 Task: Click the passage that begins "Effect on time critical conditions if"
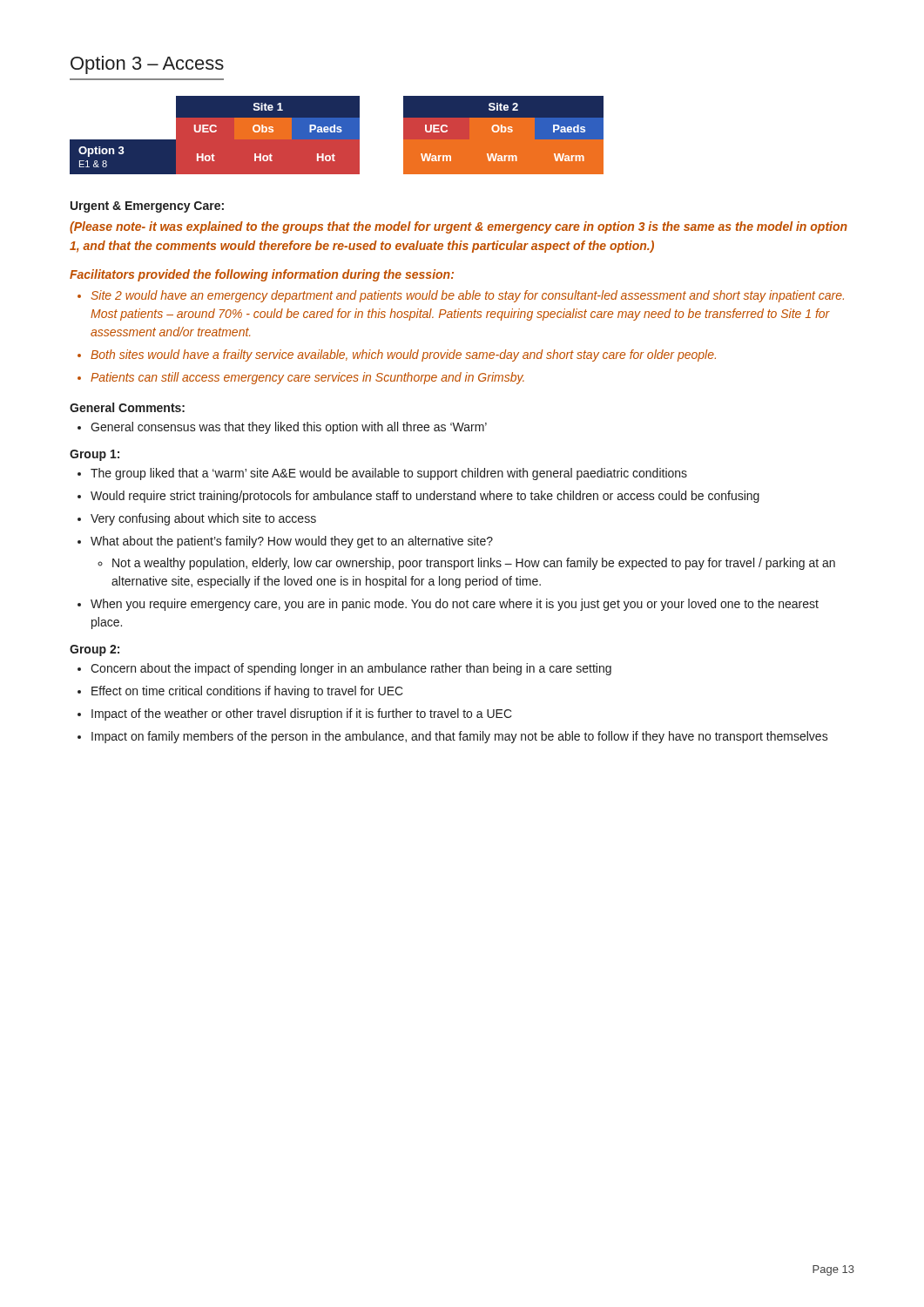[247, 691]
